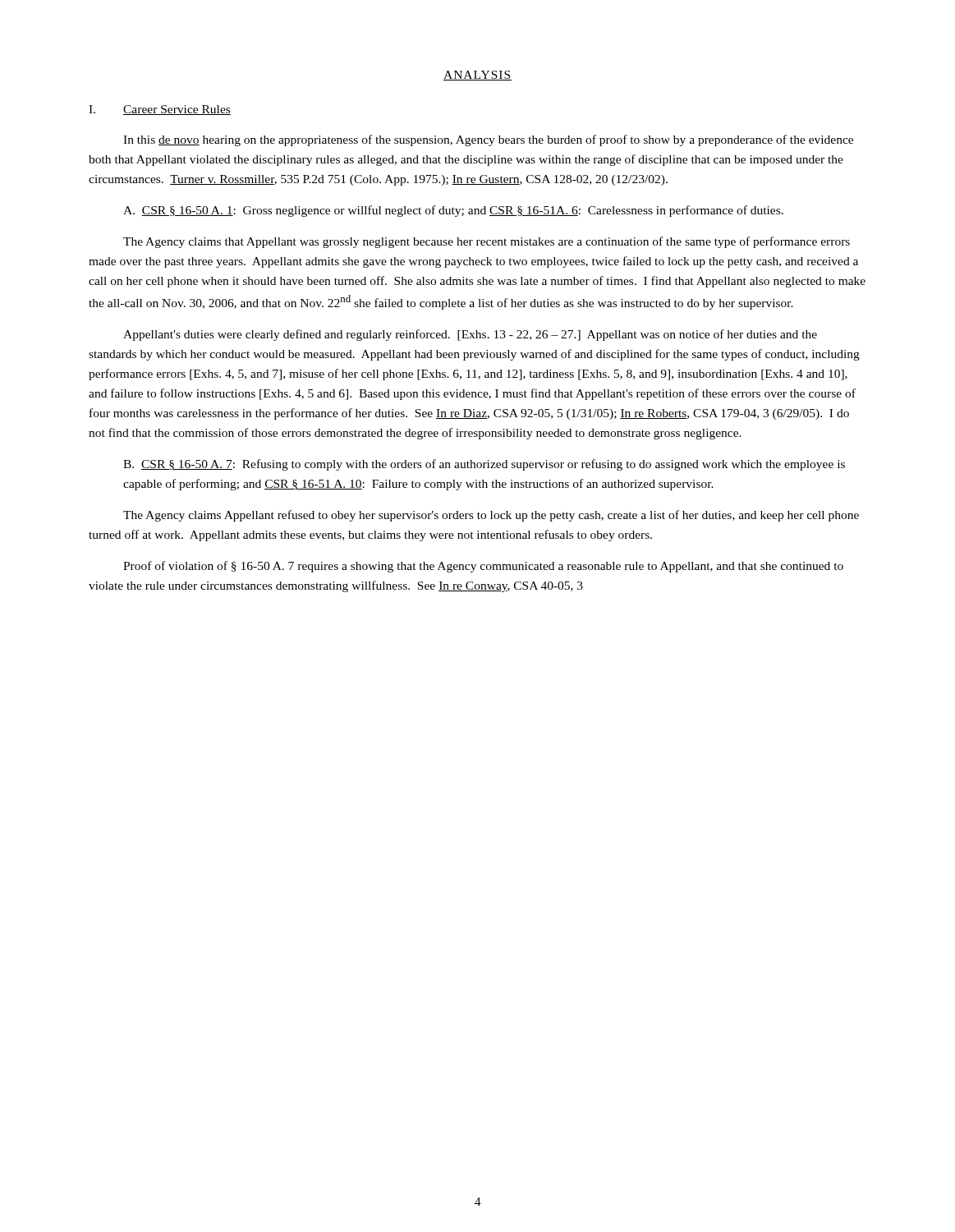This screenshot has width=955, height=1232.
Task: Find the region starting "In this de novo hearing on the"
Action: [x=471, y=159]
